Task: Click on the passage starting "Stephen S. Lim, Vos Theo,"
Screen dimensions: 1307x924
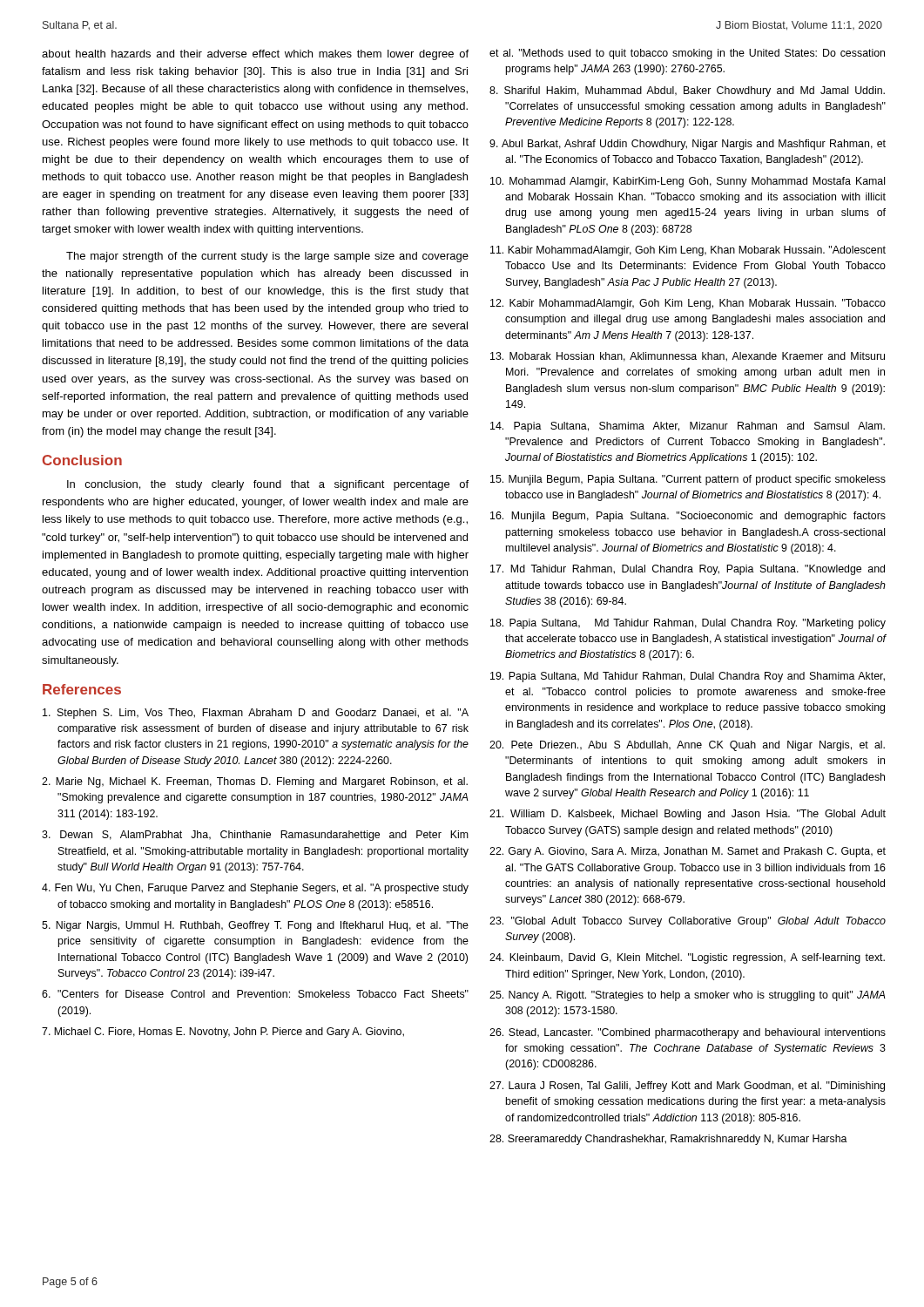Action: tap(255, 736)
